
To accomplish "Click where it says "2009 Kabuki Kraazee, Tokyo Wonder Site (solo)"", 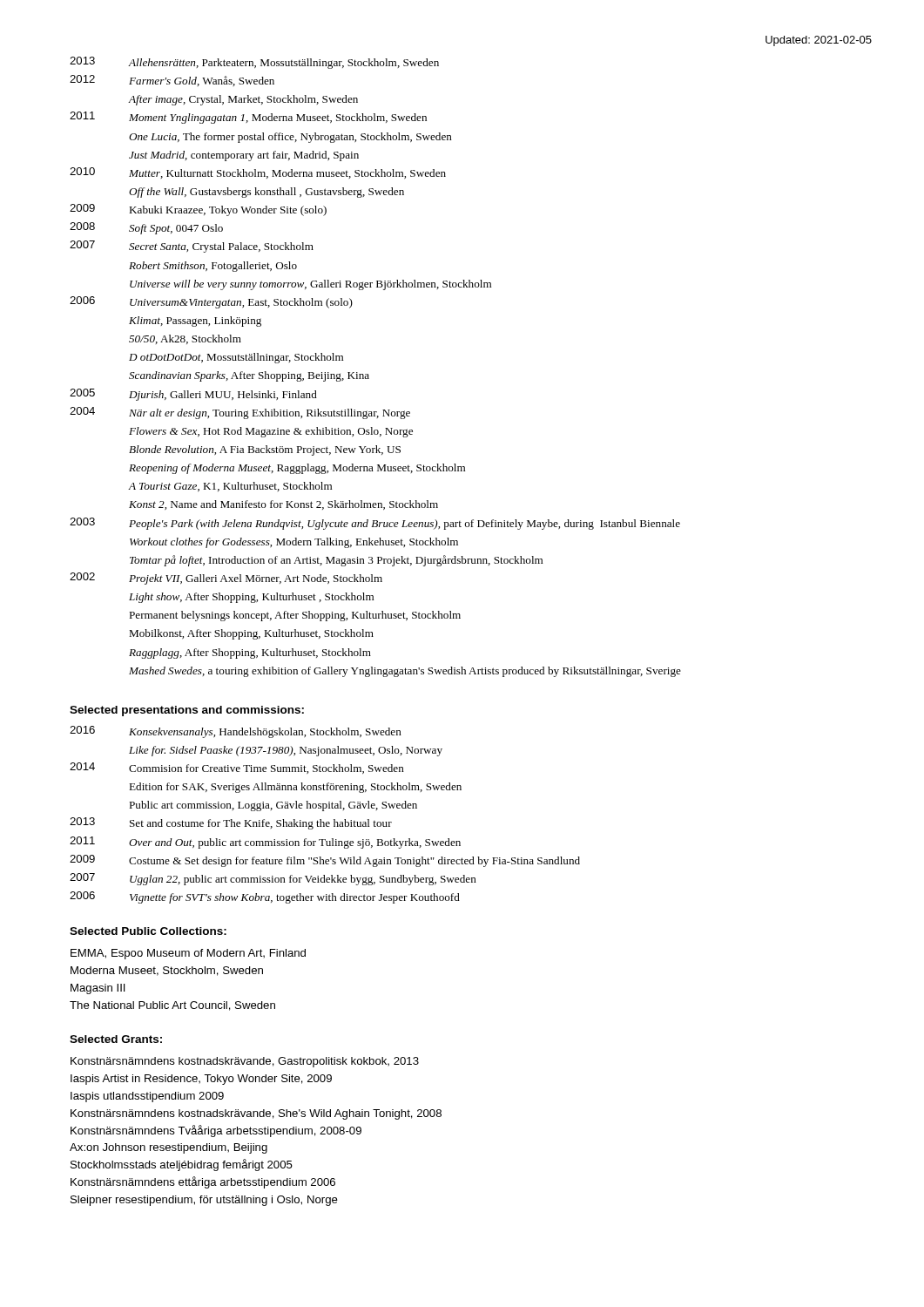I will [x=198, y=210].
